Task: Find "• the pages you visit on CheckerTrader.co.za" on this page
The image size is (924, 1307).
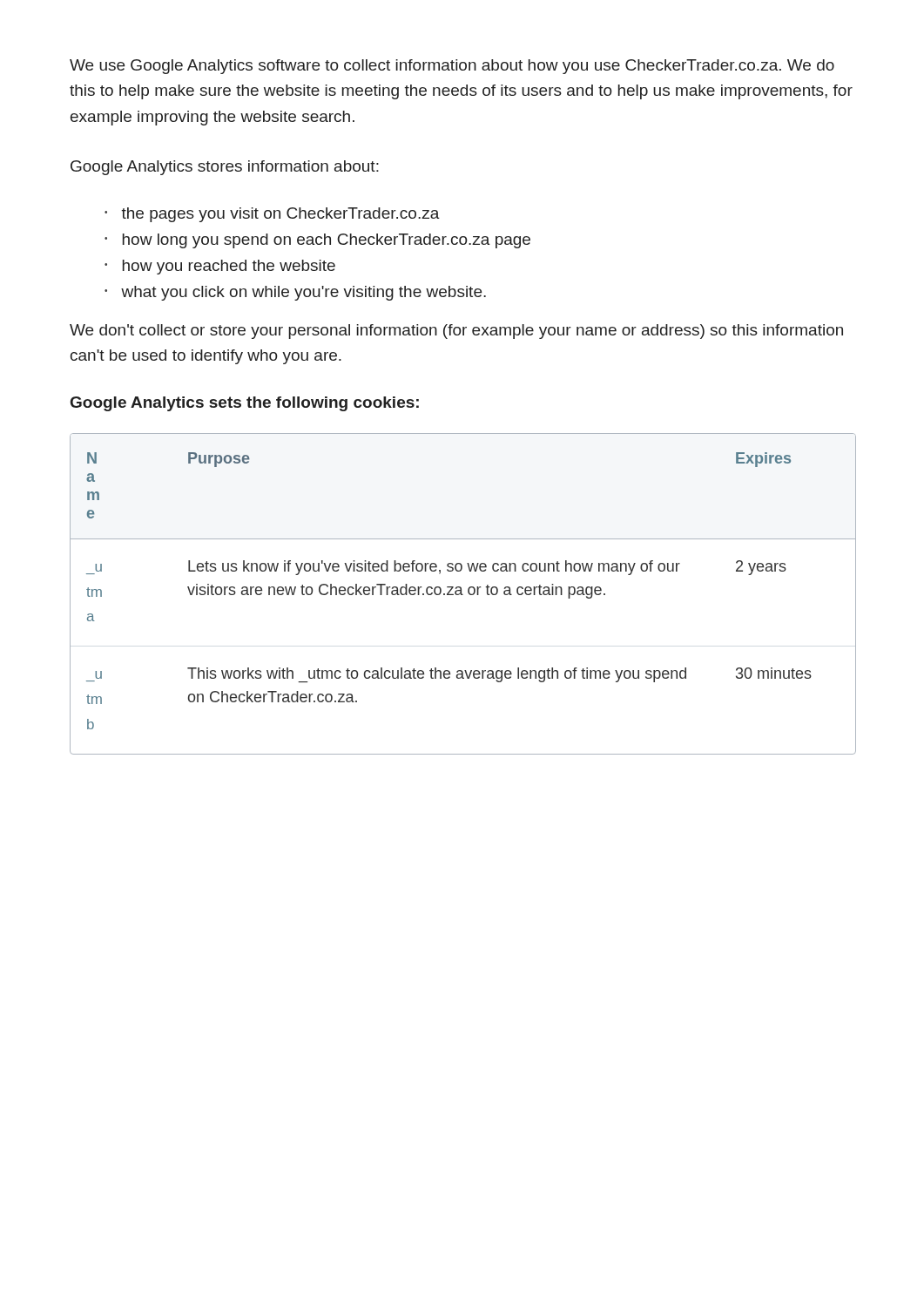Action: [272, 213]
